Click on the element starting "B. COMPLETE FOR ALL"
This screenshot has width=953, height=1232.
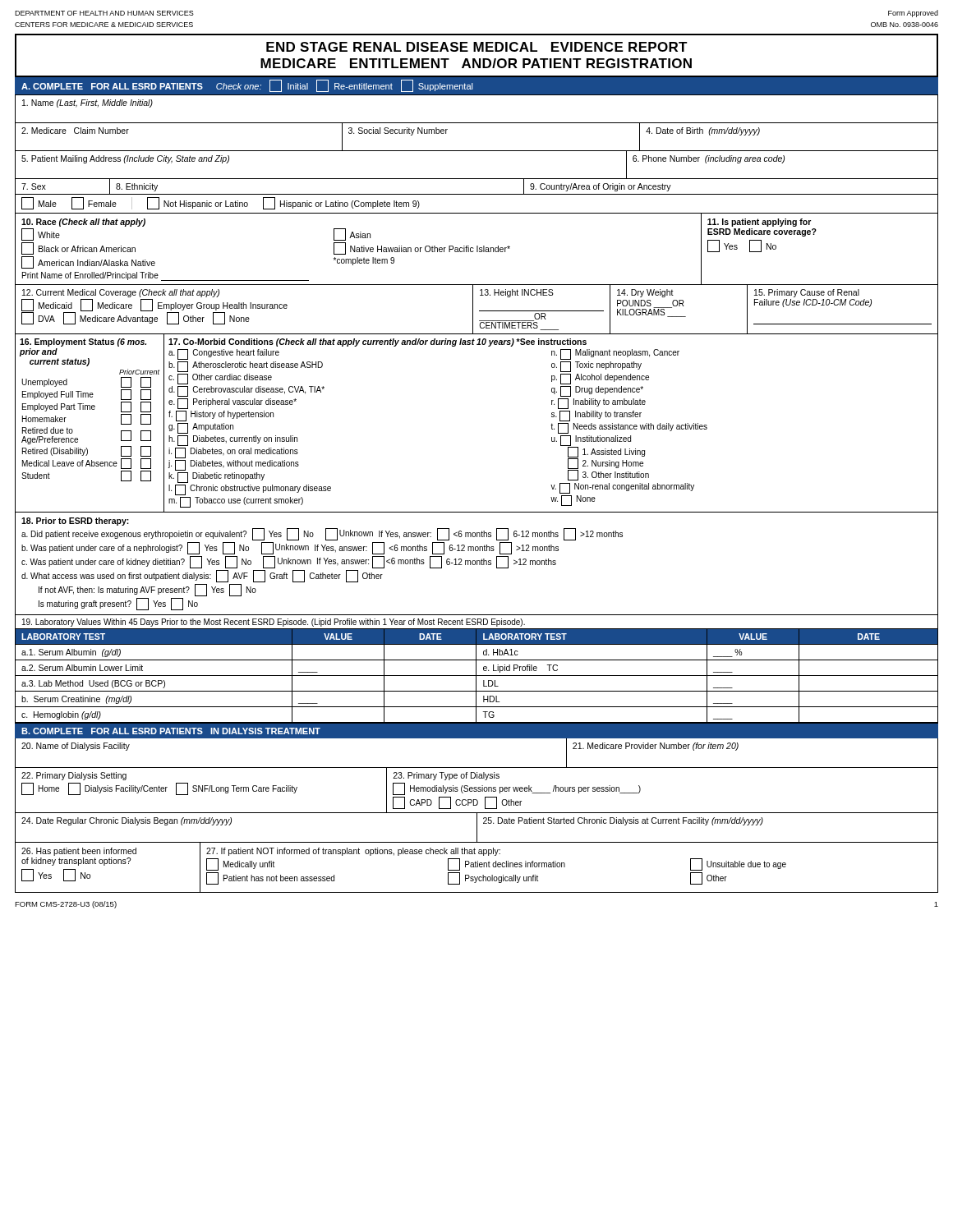(x=171, y=731)
